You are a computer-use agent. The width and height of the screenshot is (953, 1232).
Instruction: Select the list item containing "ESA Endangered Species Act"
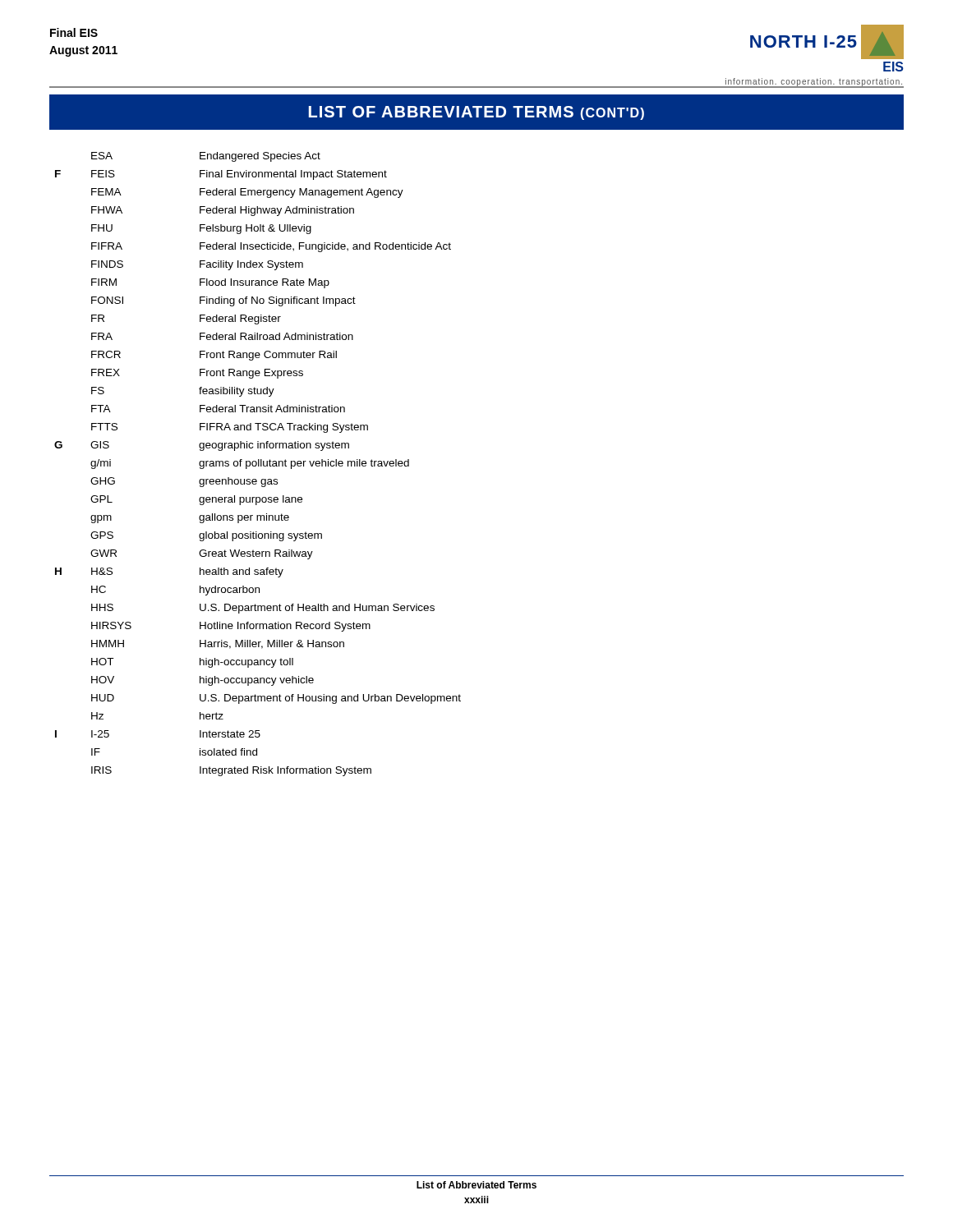point(206,157)
